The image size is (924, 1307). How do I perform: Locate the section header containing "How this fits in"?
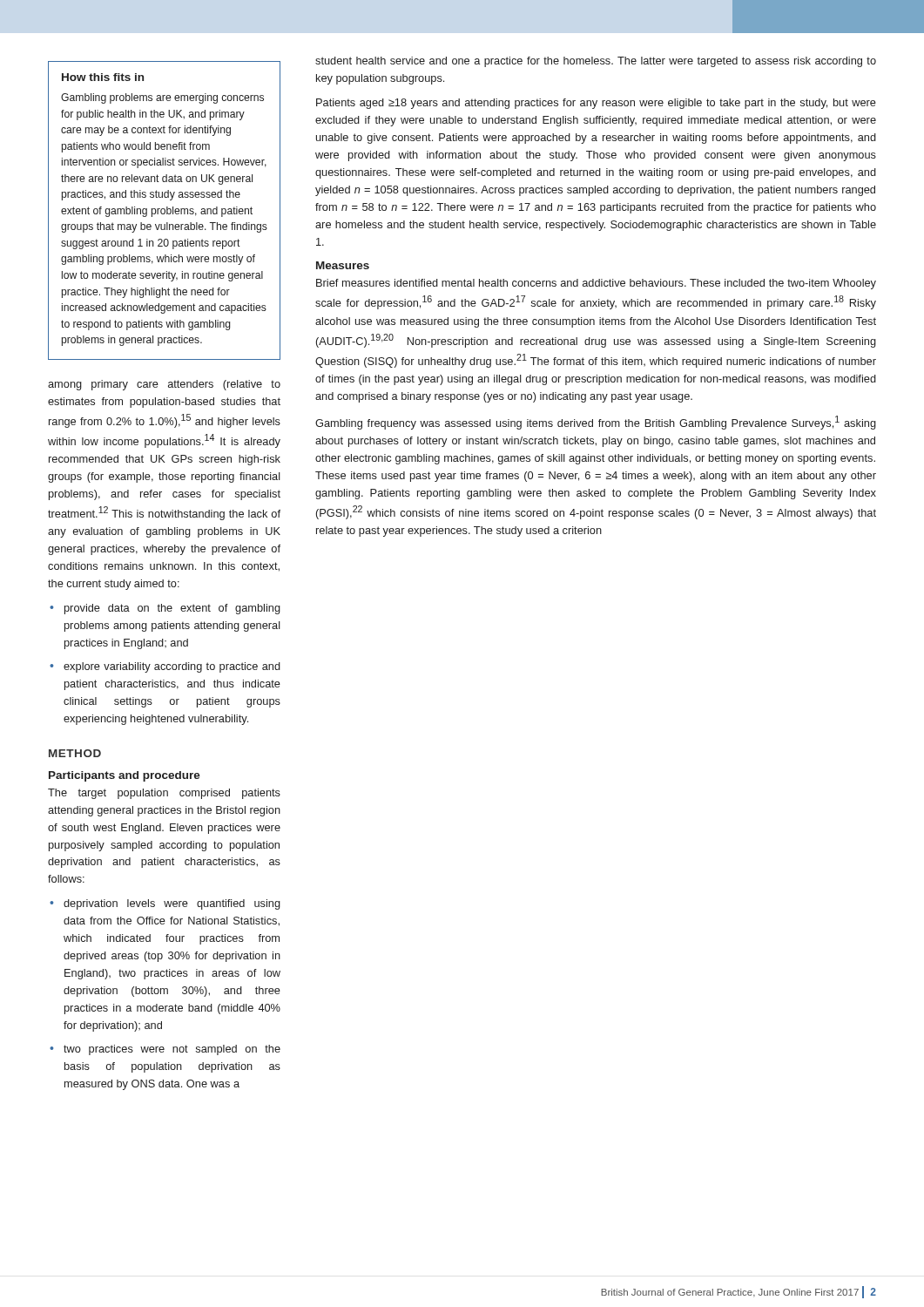(103, 77)
